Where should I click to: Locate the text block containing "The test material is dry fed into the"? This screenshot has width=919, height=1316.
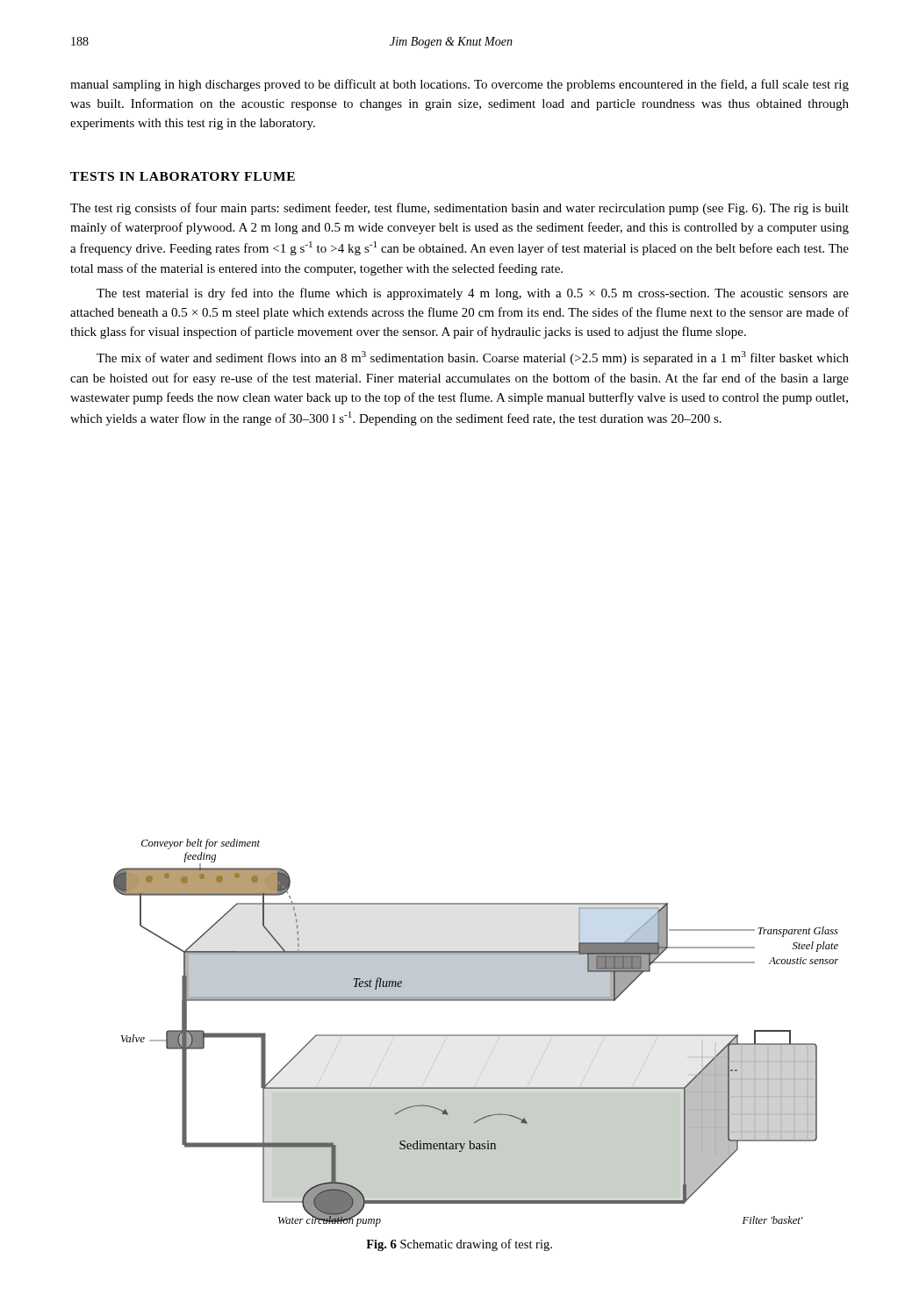click(460, 312)
